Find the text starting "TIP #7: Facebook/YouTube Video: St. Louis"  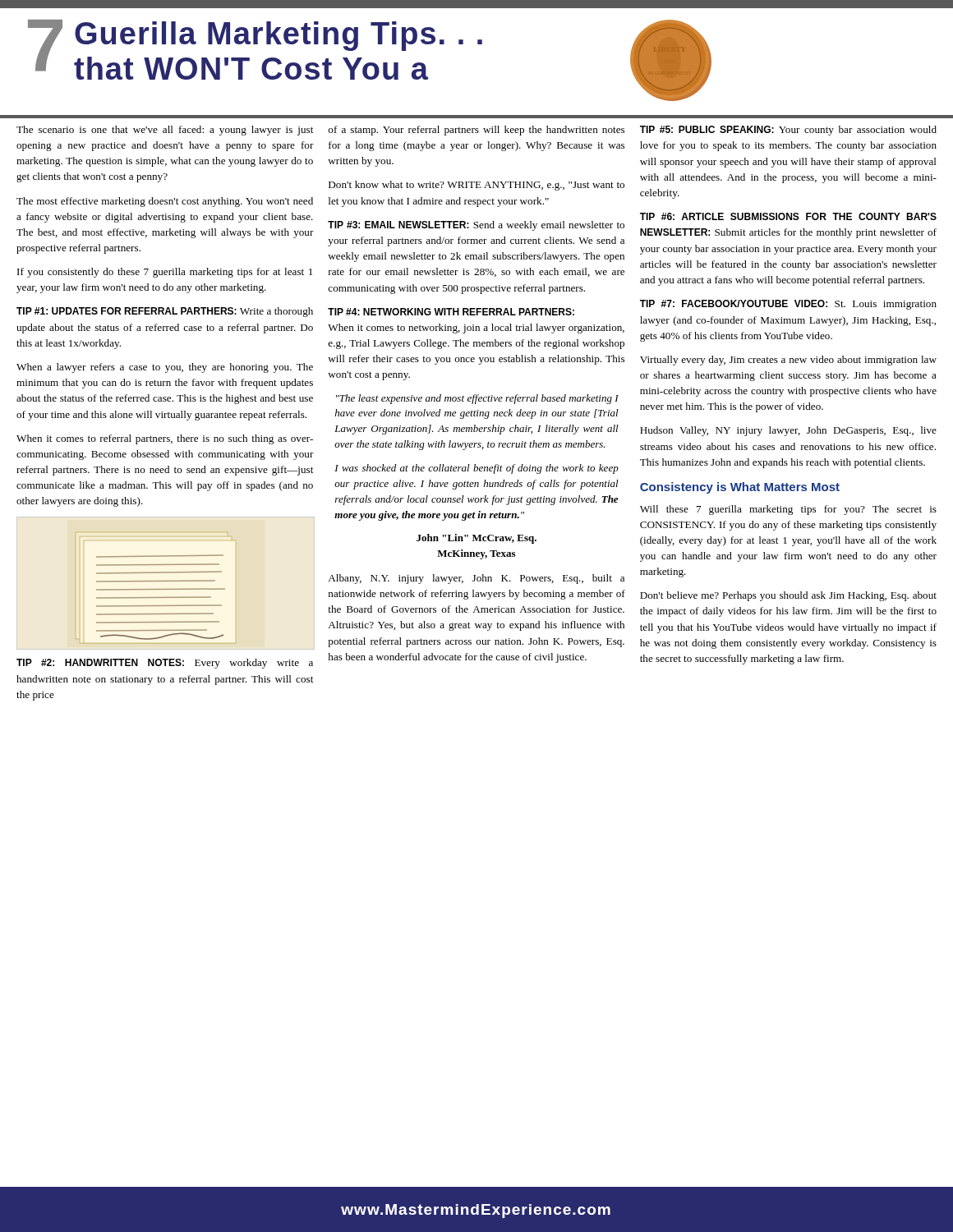788,320
